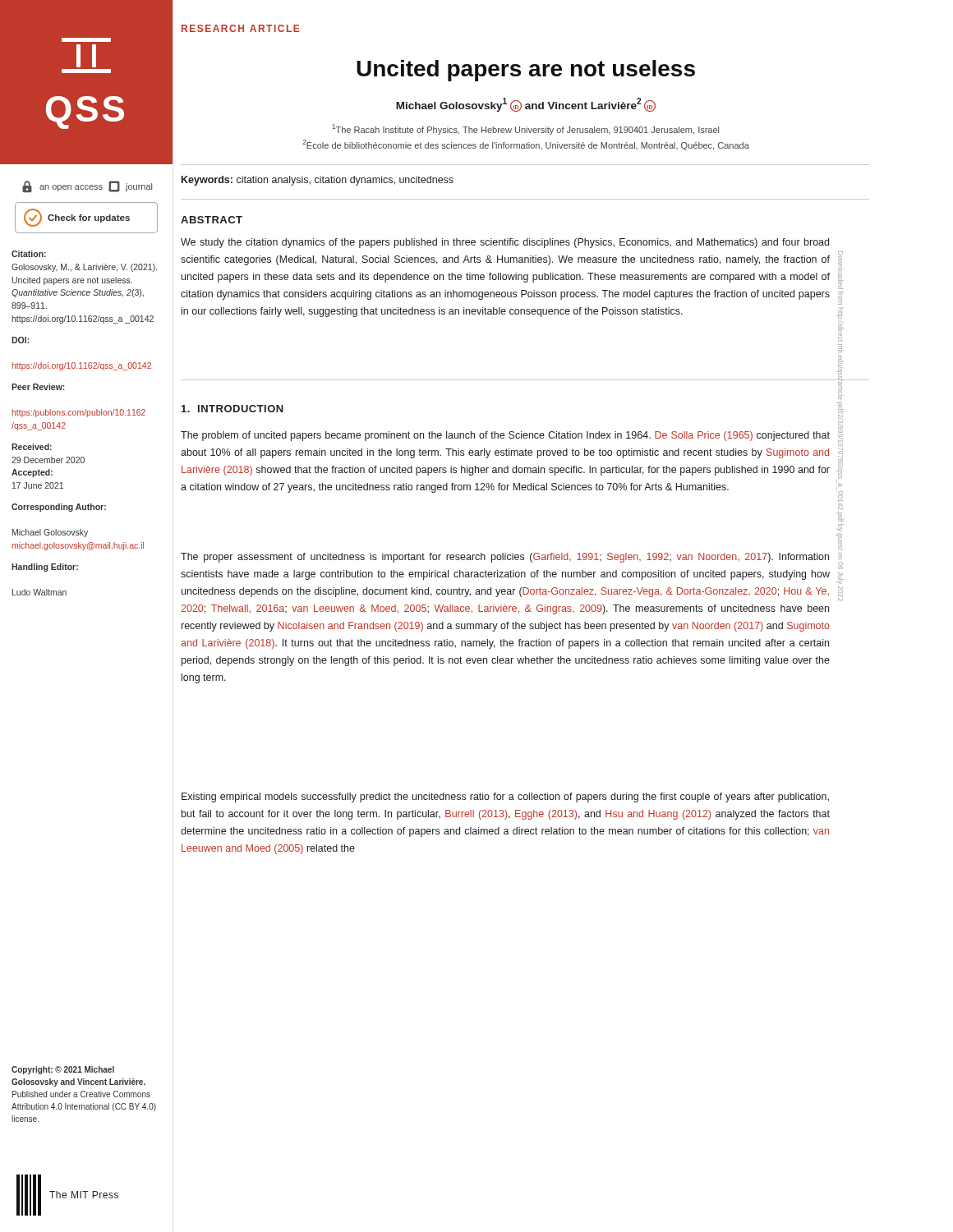
Task: Click on the text block with the text "Citation: Golosovsky, M., &"
Action: click(86, 286)
